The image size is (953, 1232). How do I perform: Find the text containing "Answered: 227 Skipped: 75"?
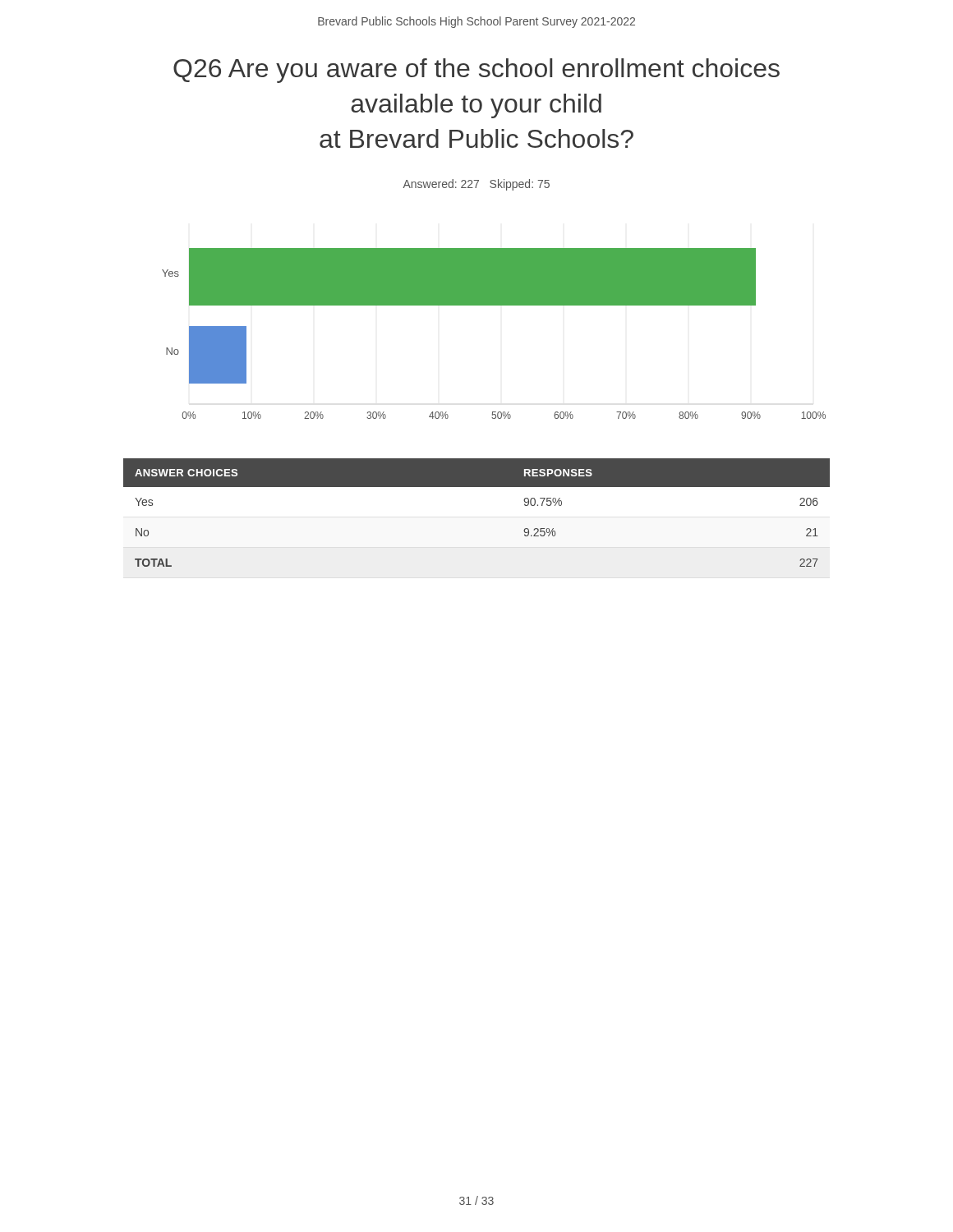(x=476, y=184)
